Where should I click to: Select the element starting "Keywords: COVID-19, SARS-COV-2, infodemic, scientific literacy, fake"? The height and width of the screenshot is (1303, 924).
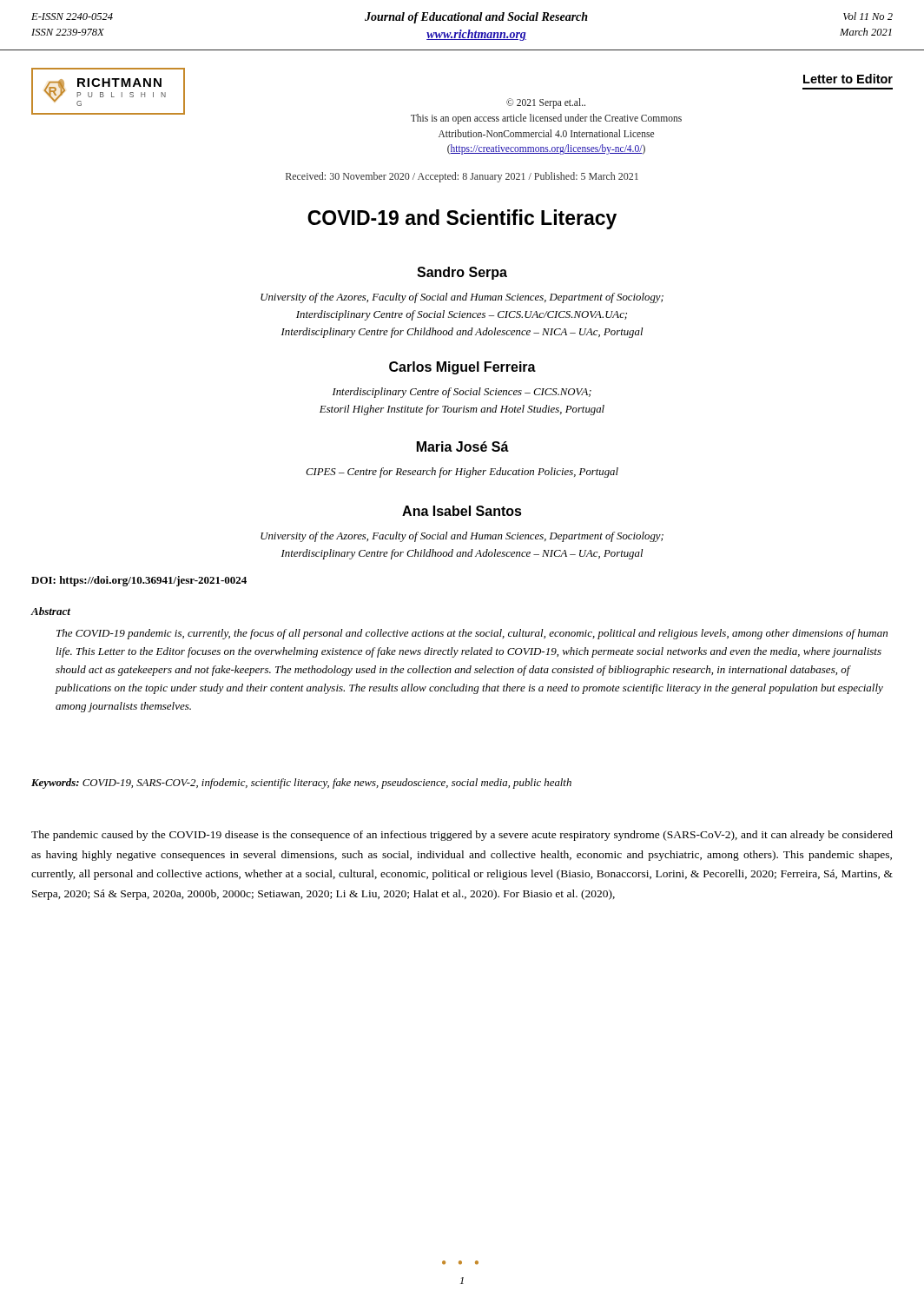click(301, 783)
